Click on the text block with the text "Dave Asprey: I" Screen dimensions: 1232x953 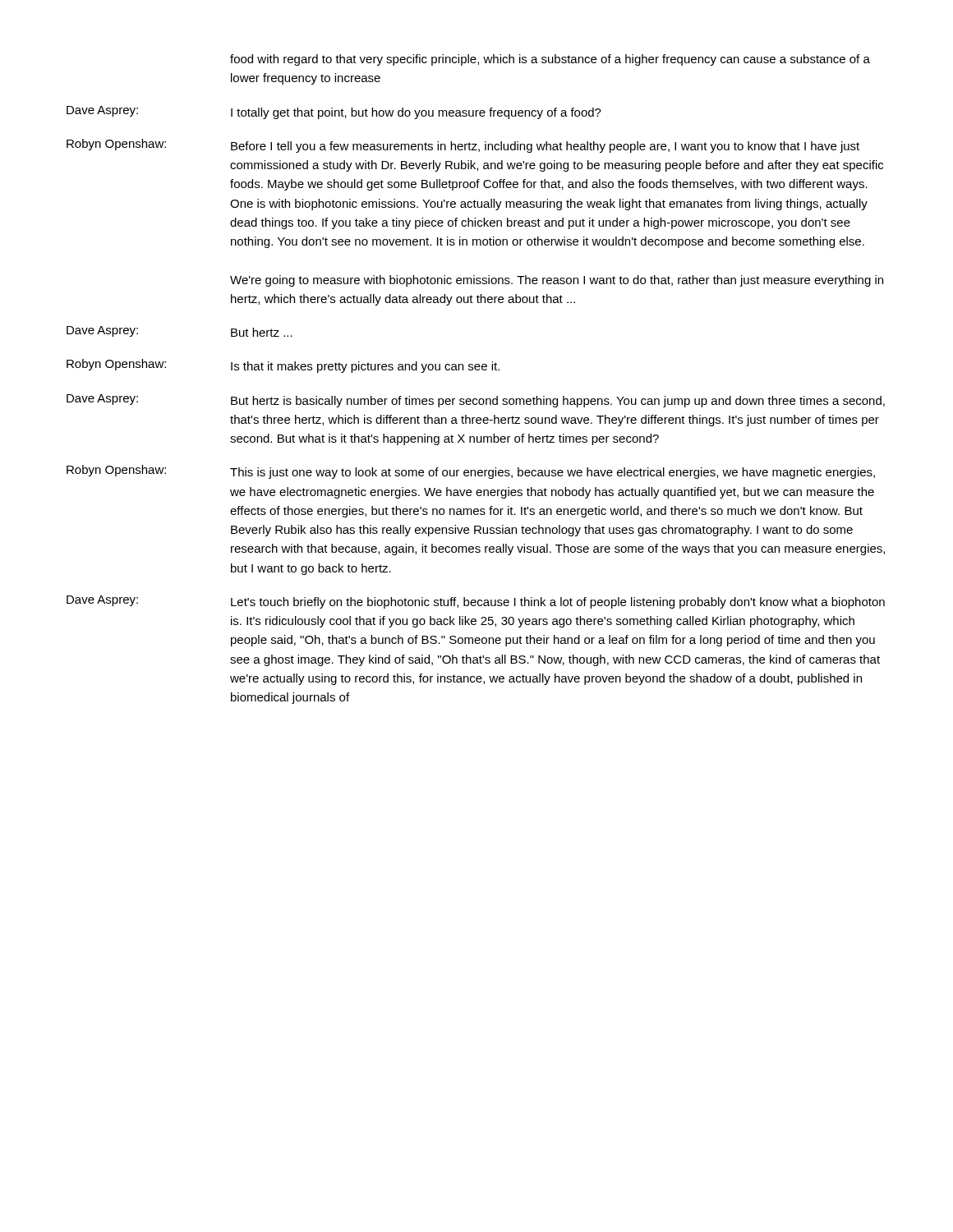coord(476,112)
